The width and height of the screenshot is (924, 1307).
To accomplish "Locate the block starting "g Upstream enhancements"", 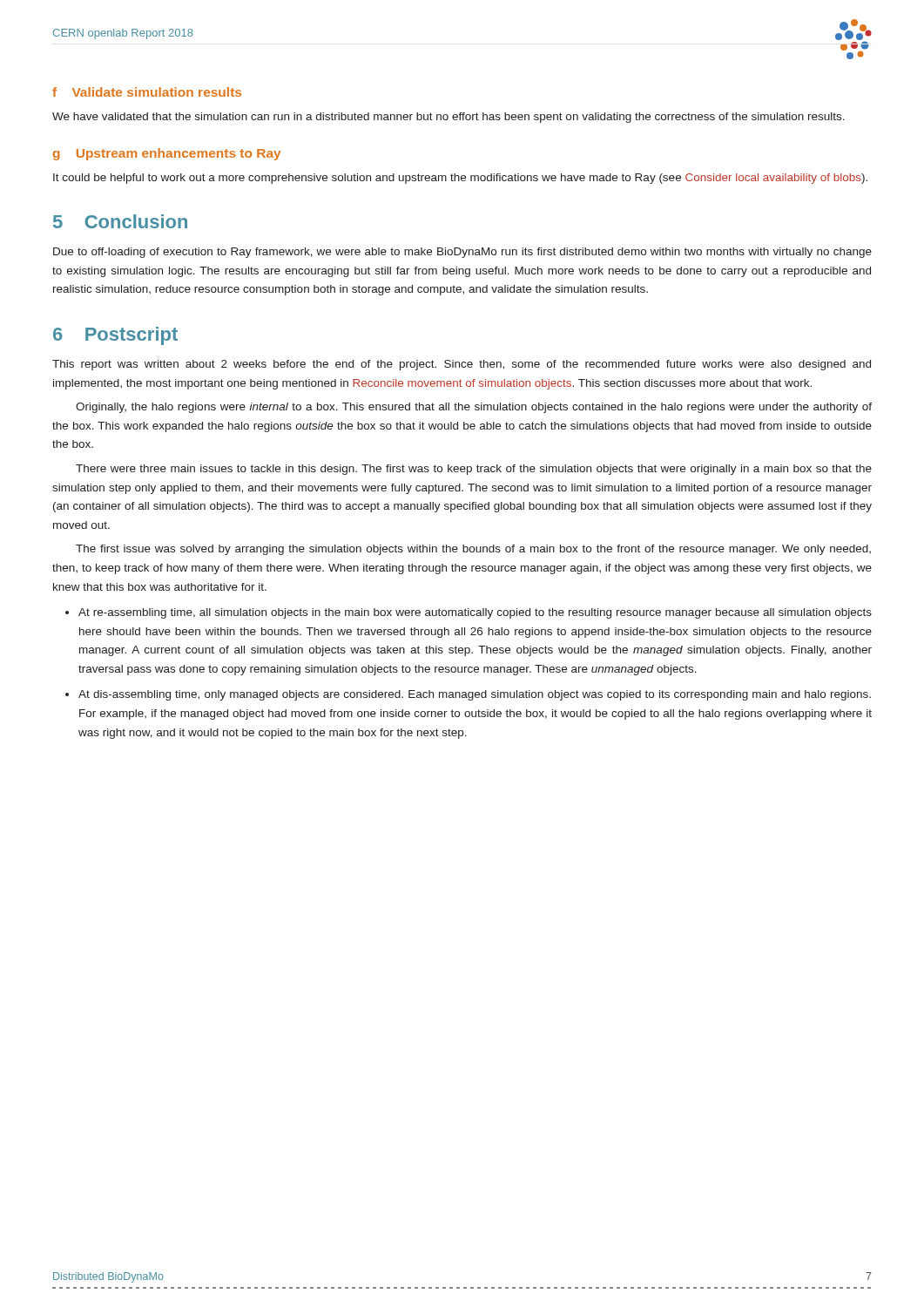I will tap(167, 153).
